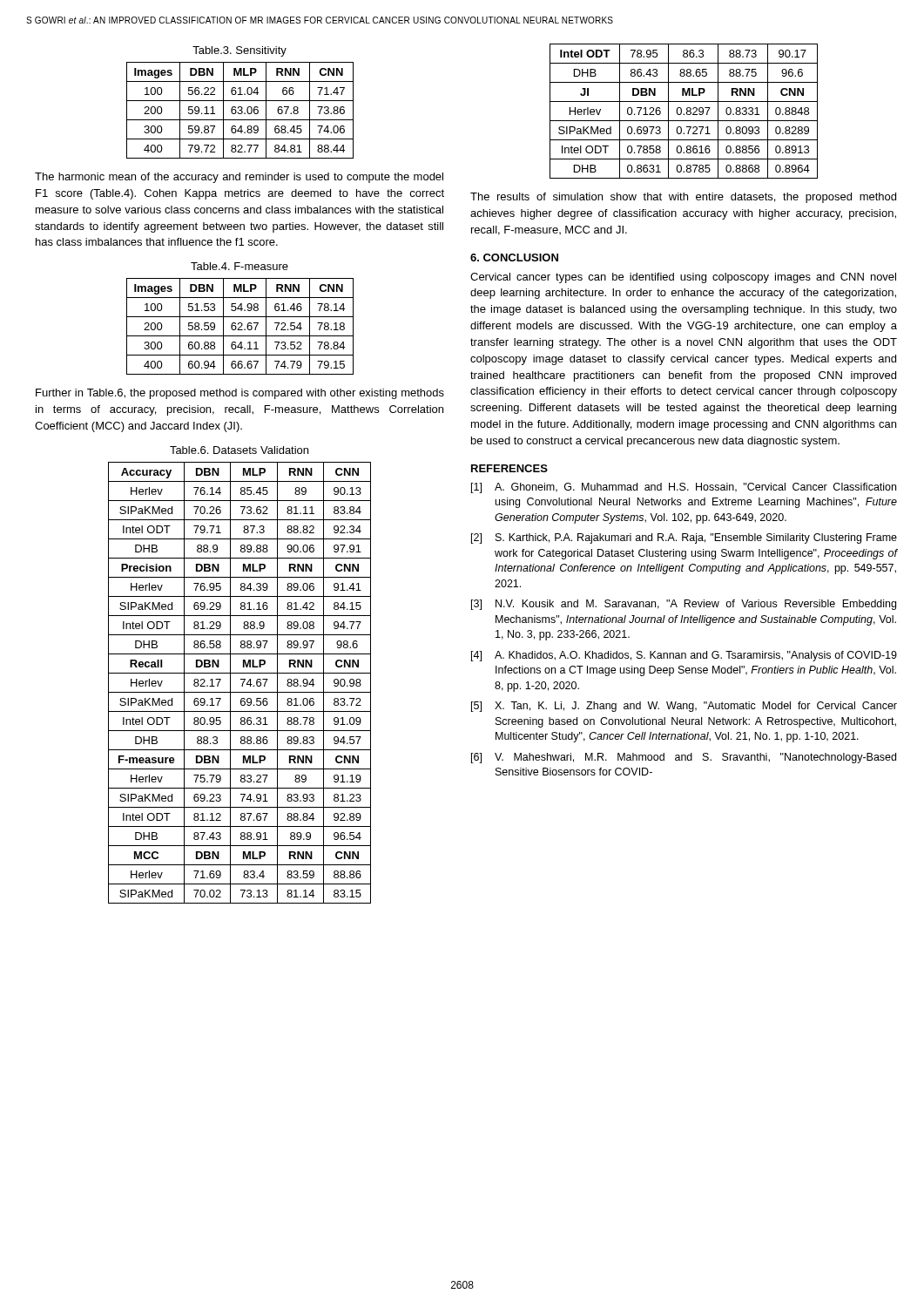This screenshot has height=1307, width=924.
Task: Click on the text block containing "Further in Table.6, the proposed method is compared"
Action: [240, 409]
